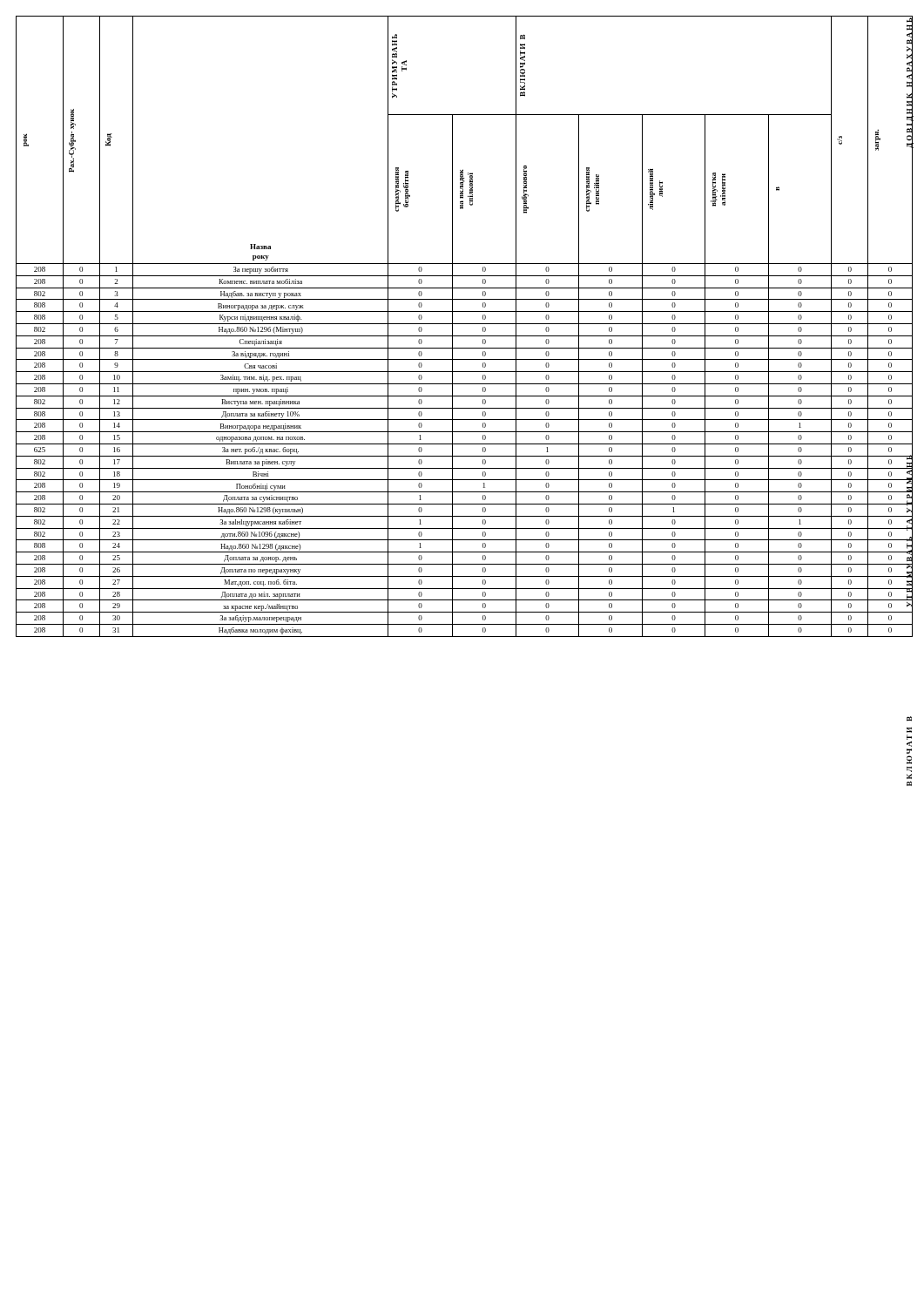Find "УТРИМУВАТЬ ТА УТРИМАНЬ" on this page

pyautogui.click(x=909, y=530)
